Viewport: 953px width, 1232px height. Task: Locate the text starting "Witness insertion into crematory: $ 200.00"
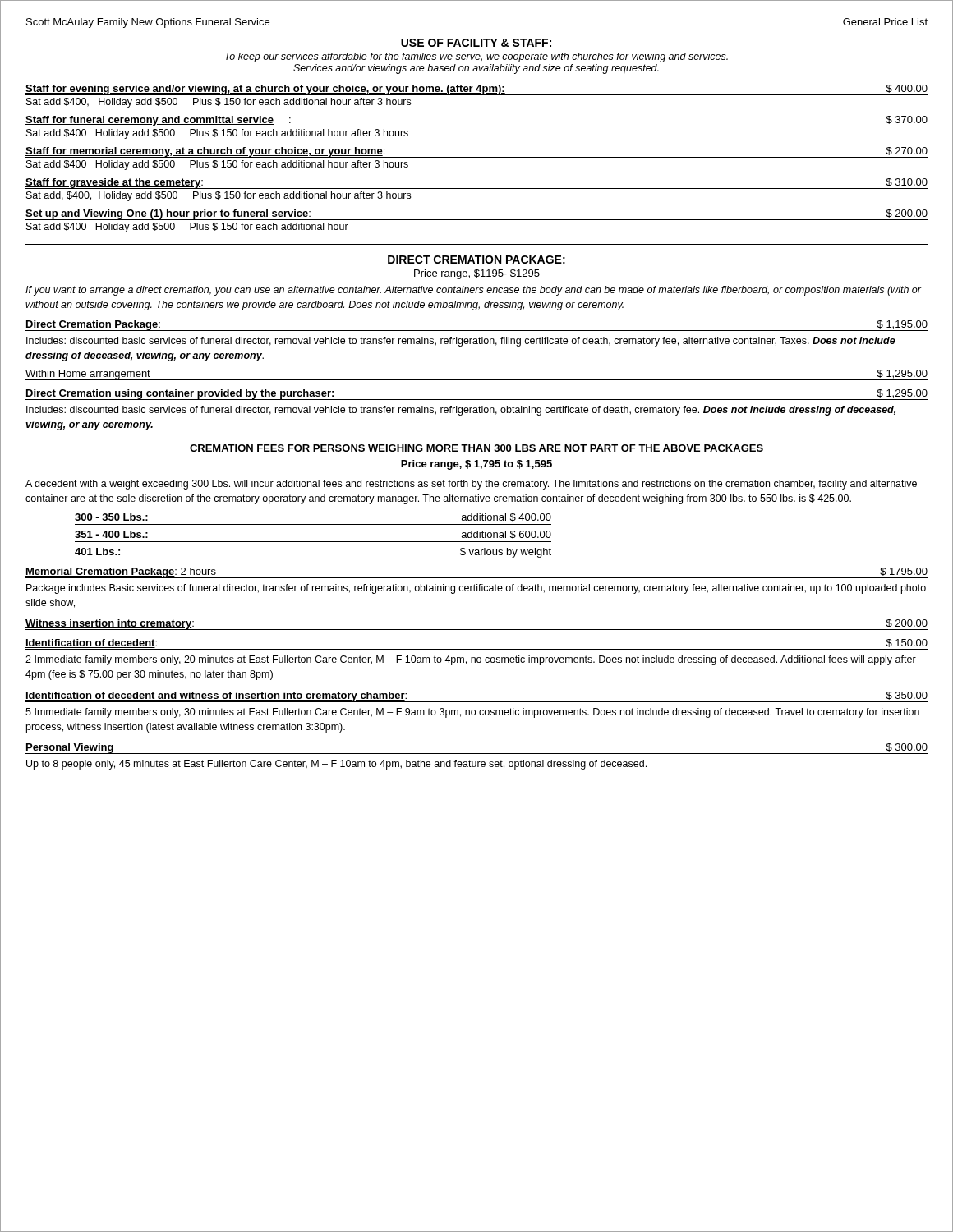click(476, 624)
